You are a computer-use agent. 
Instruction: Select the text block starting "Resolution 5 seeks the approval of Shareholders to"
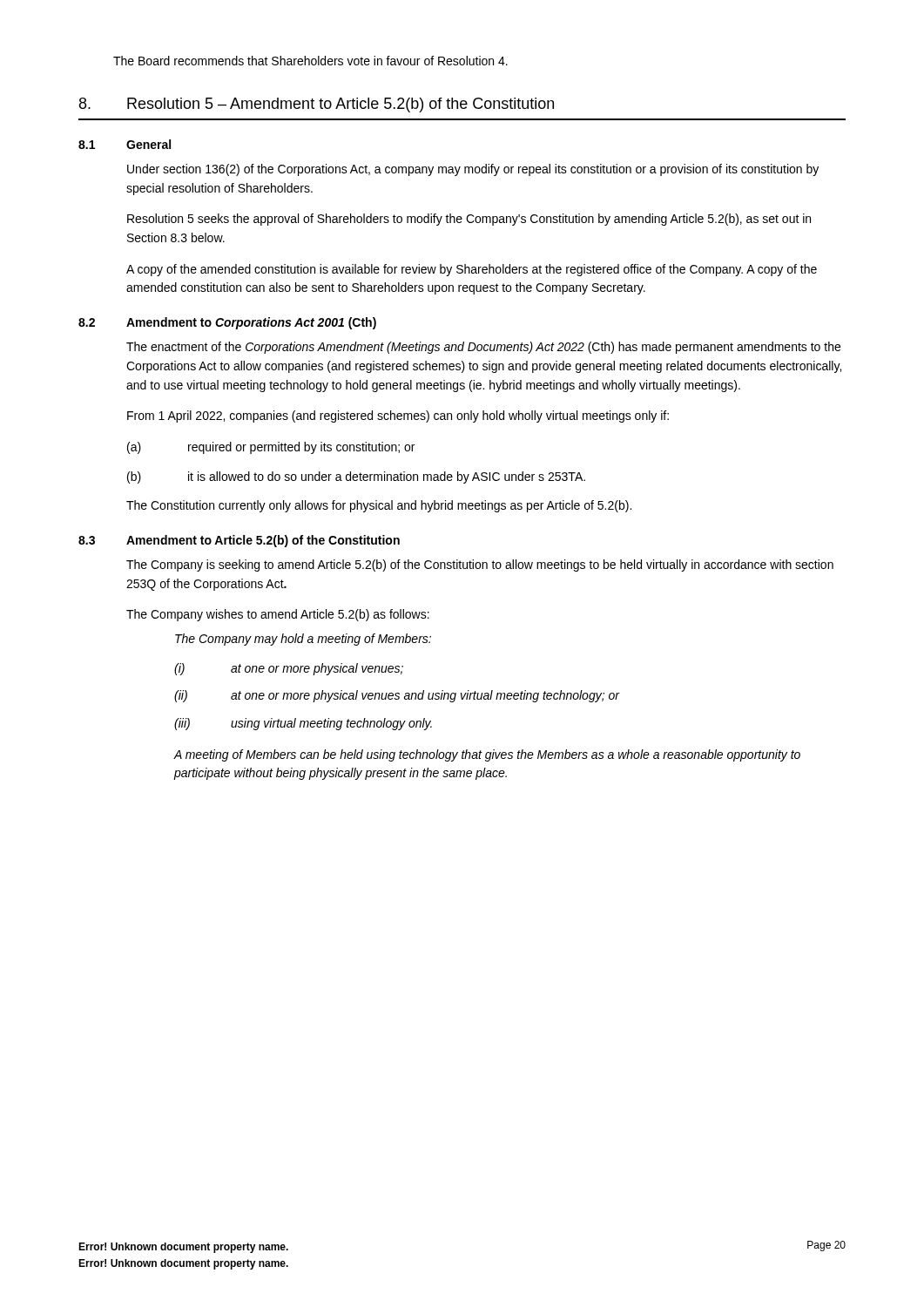point(469,228)
